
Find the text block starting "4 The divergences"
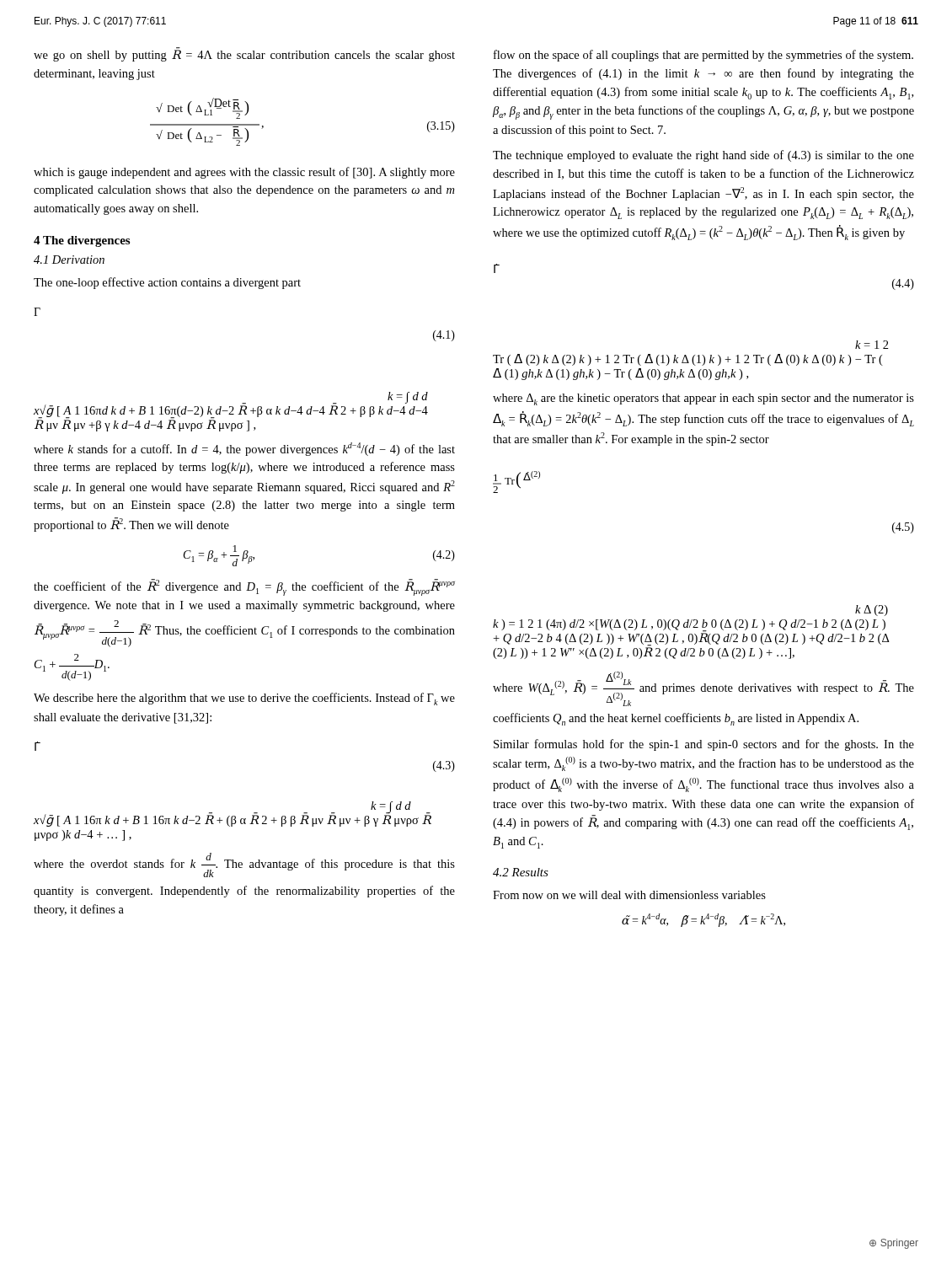82,240
